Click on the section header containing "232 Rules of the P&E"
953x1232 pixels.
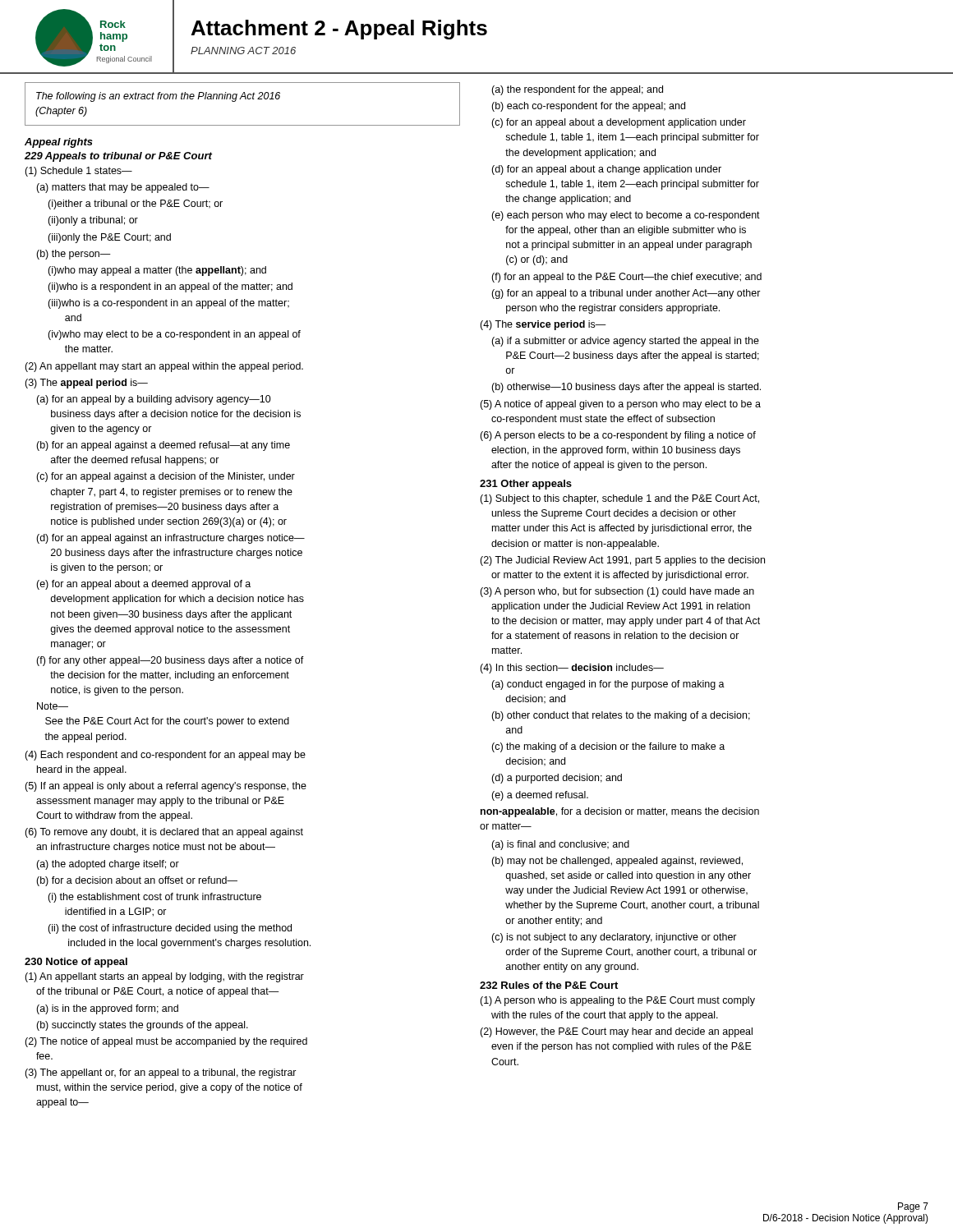549,985
